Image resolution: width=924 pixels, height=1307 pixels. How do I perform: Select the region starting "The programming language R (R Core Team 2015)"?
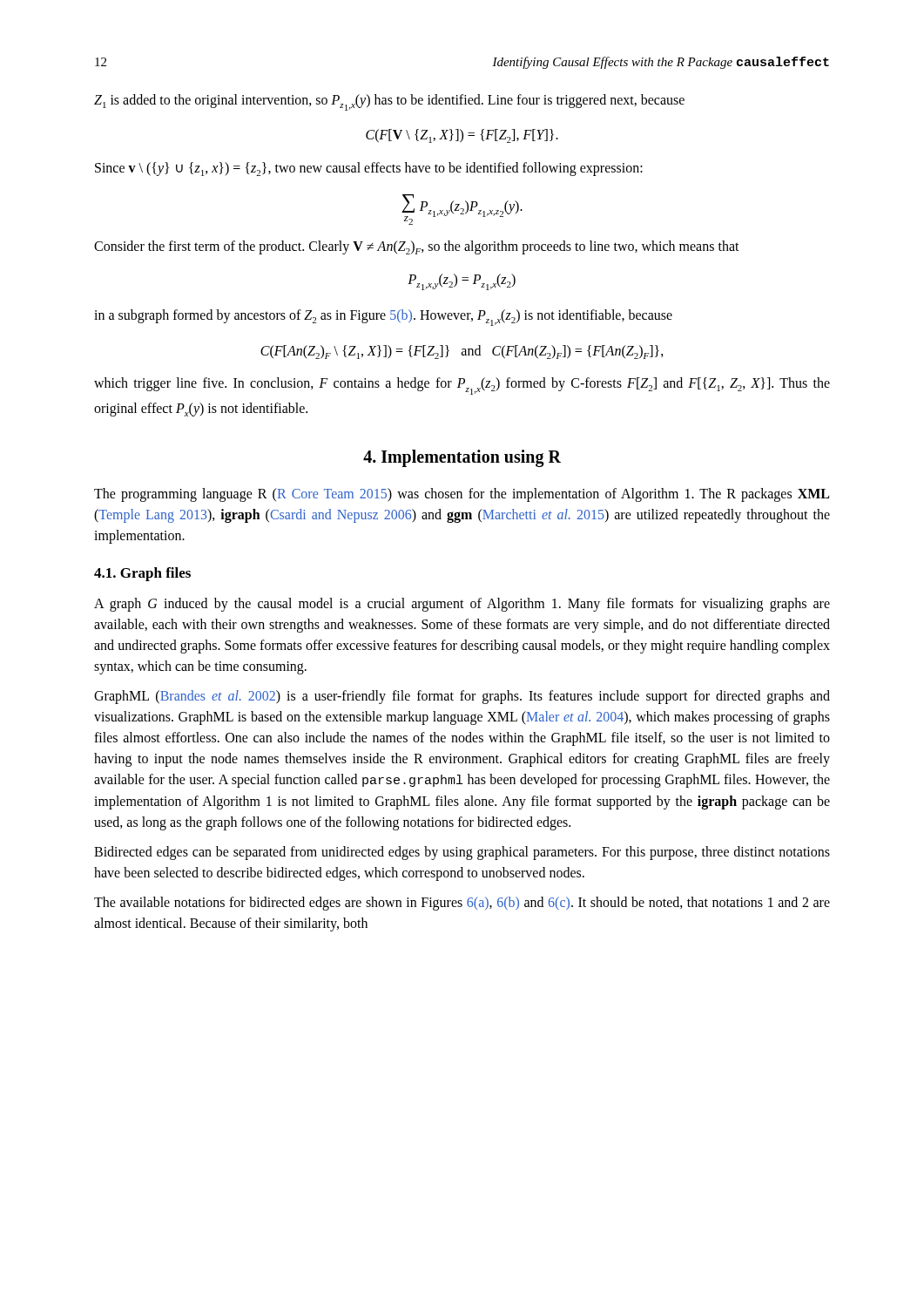(x=462, y=515)
